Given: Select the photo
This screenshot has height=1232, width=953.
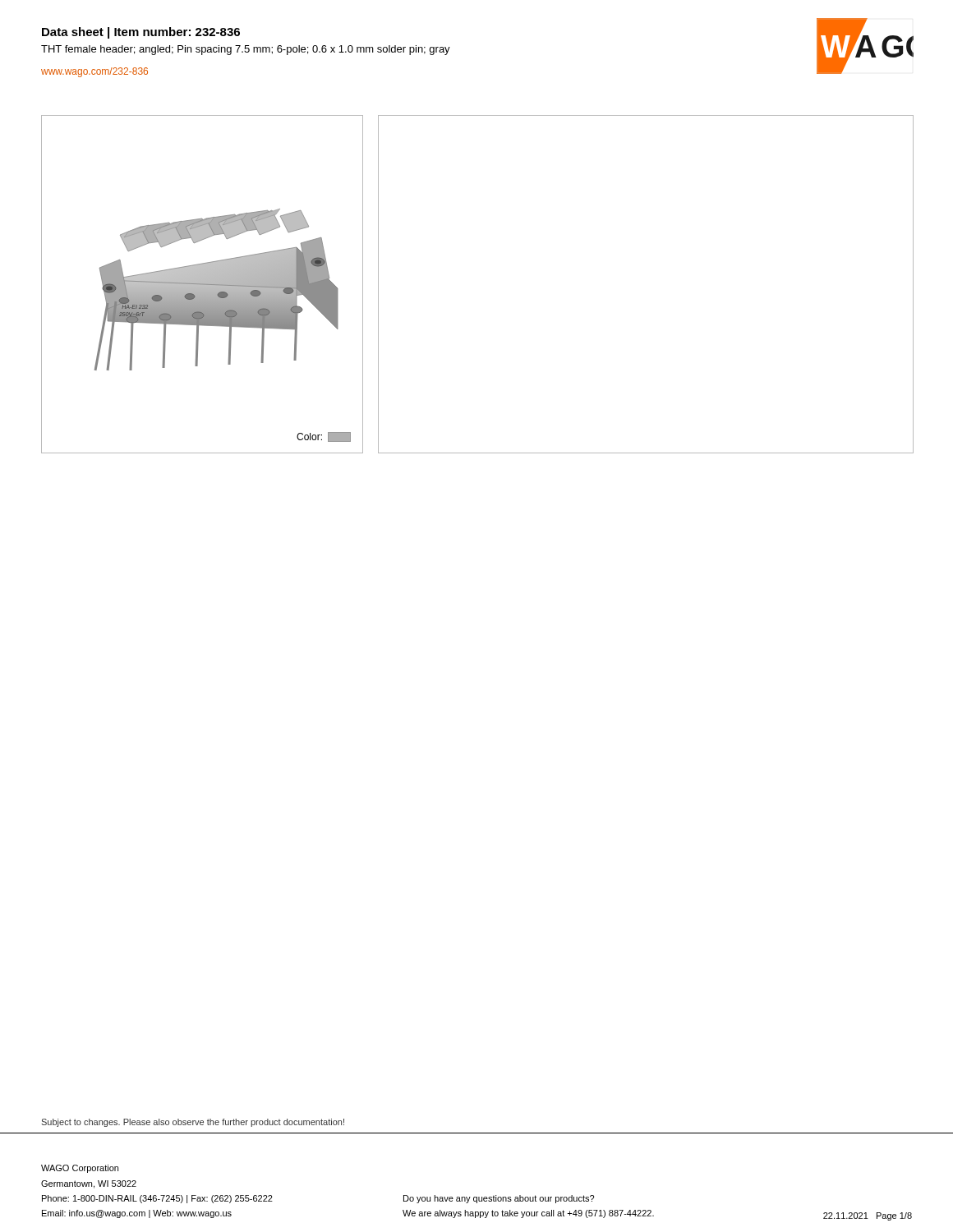Looking at the screenshot, I should pos(202,284).
